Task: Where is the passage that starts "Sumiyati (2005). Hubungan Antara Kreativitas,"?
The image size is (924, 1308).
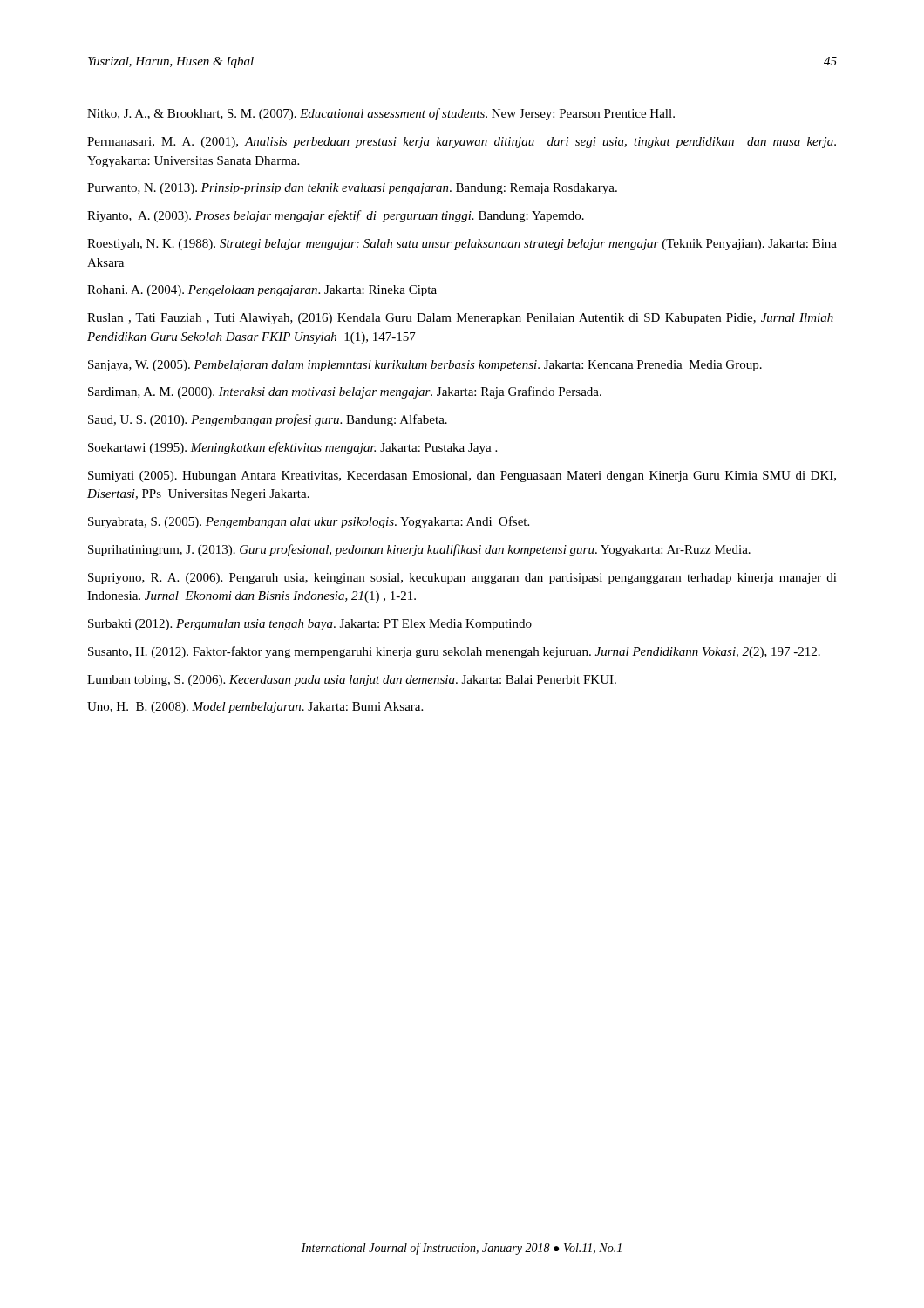Action: 462,484
